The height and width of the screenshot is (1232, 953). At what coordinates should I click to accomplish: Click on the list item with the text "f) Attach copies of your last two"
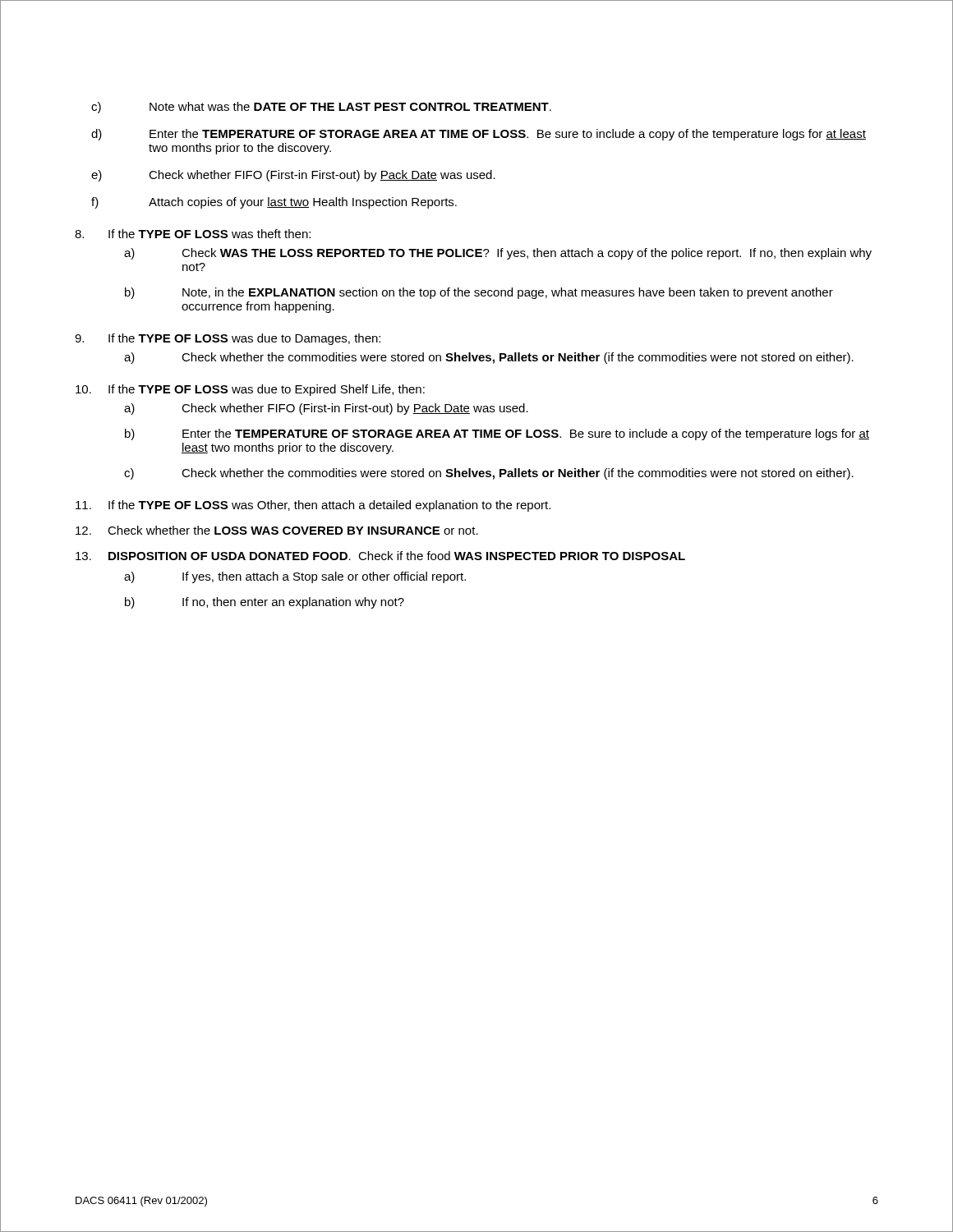pyautogui.click(x=274, y=203)
